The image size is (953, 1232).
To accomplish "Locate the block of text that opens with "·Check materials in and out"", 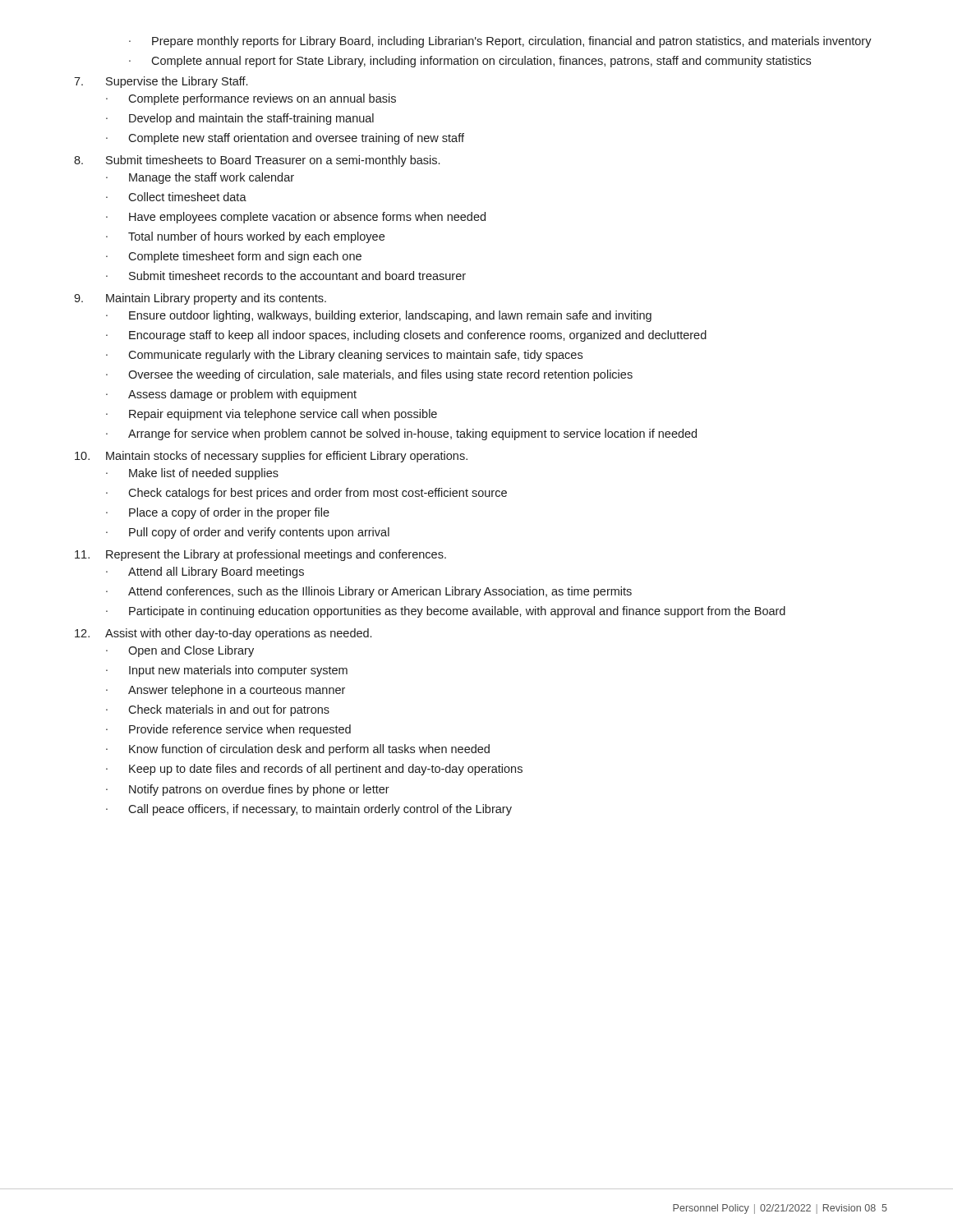I will 218,710.
